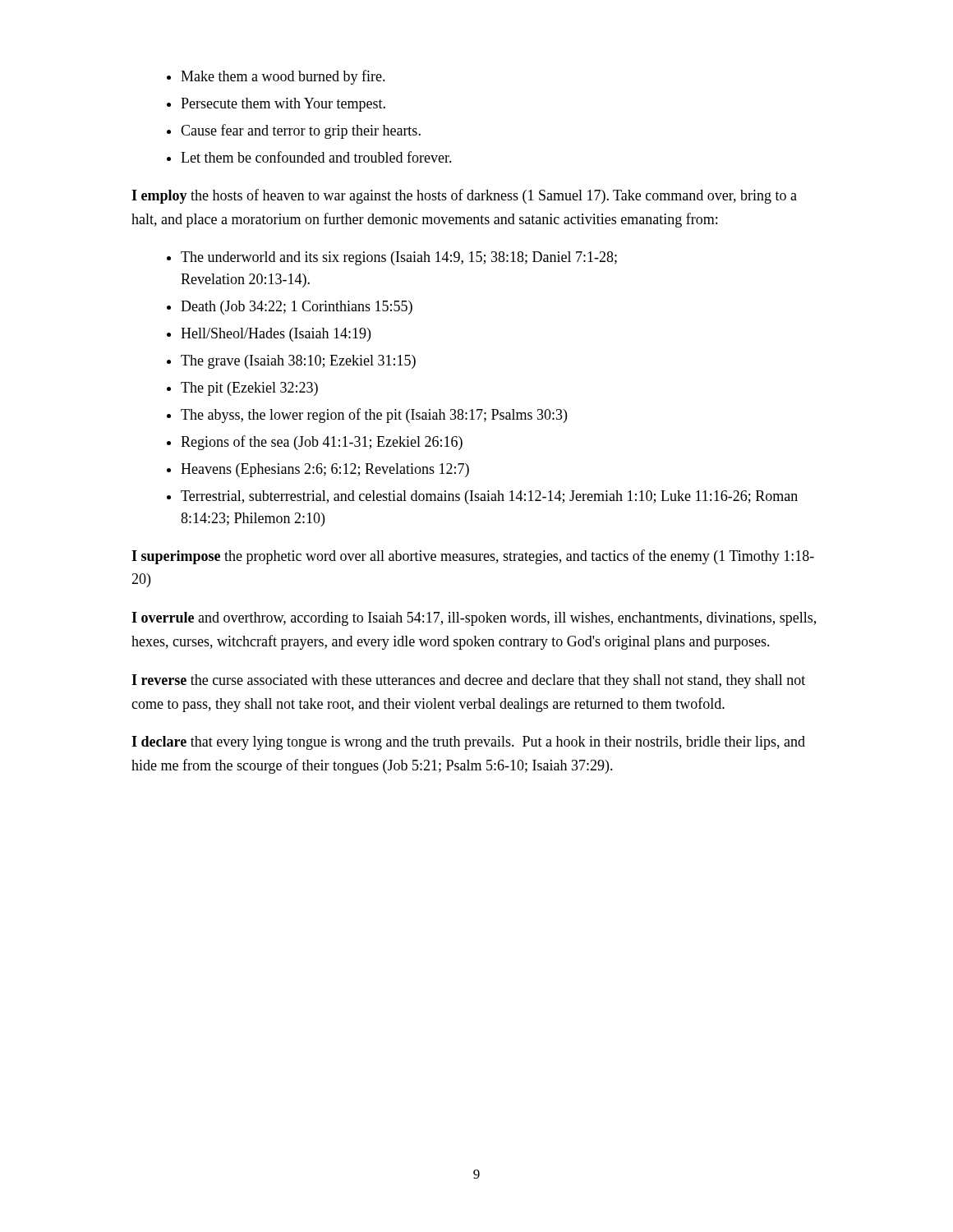The image size is (953, 1232).
Task: Click on the list item with the text "Let them be confounded and troubled forever."
Action: (x=316, y=158)
